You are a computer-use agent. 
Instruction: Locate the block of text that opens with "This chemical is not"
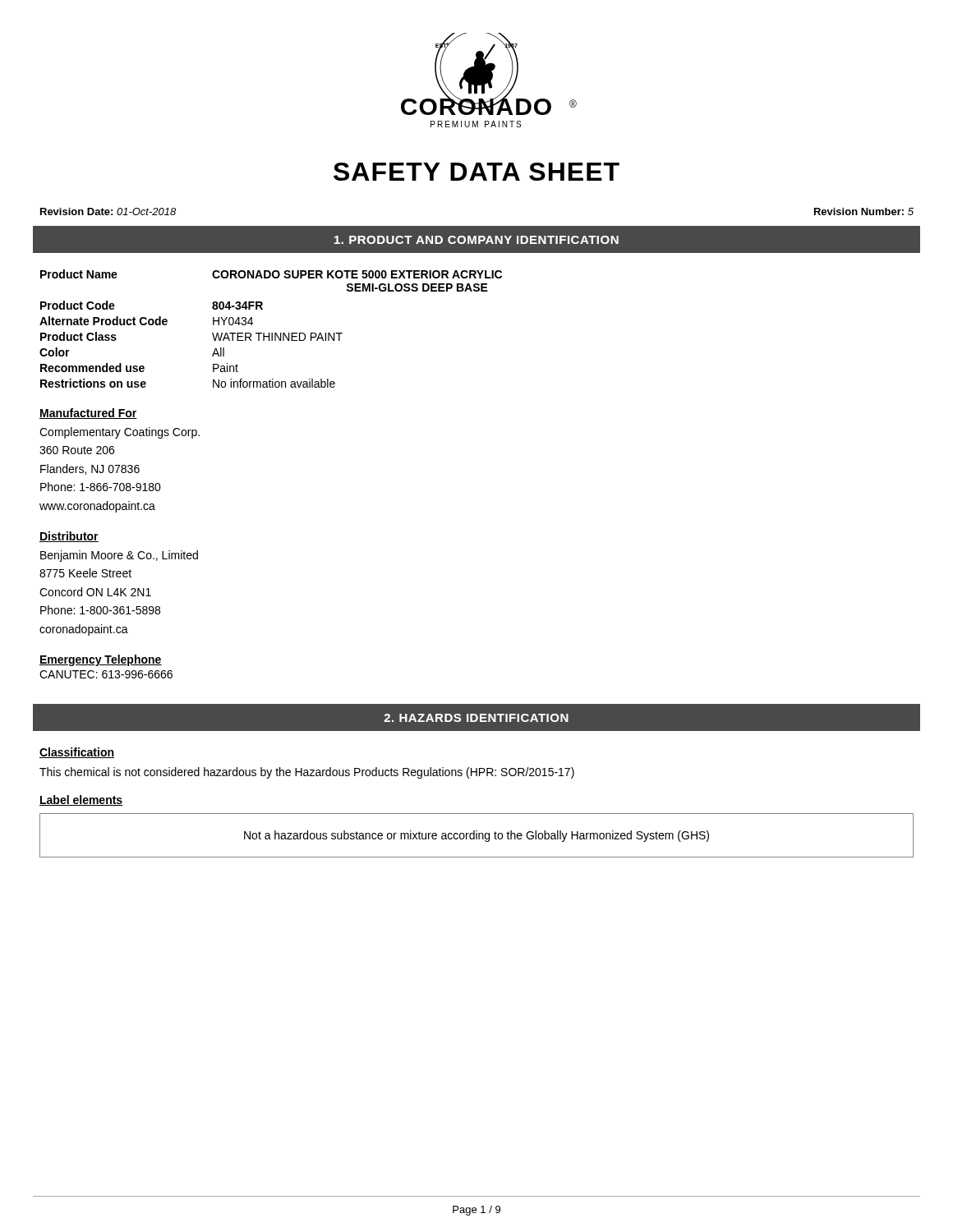[x=307, y=772]
